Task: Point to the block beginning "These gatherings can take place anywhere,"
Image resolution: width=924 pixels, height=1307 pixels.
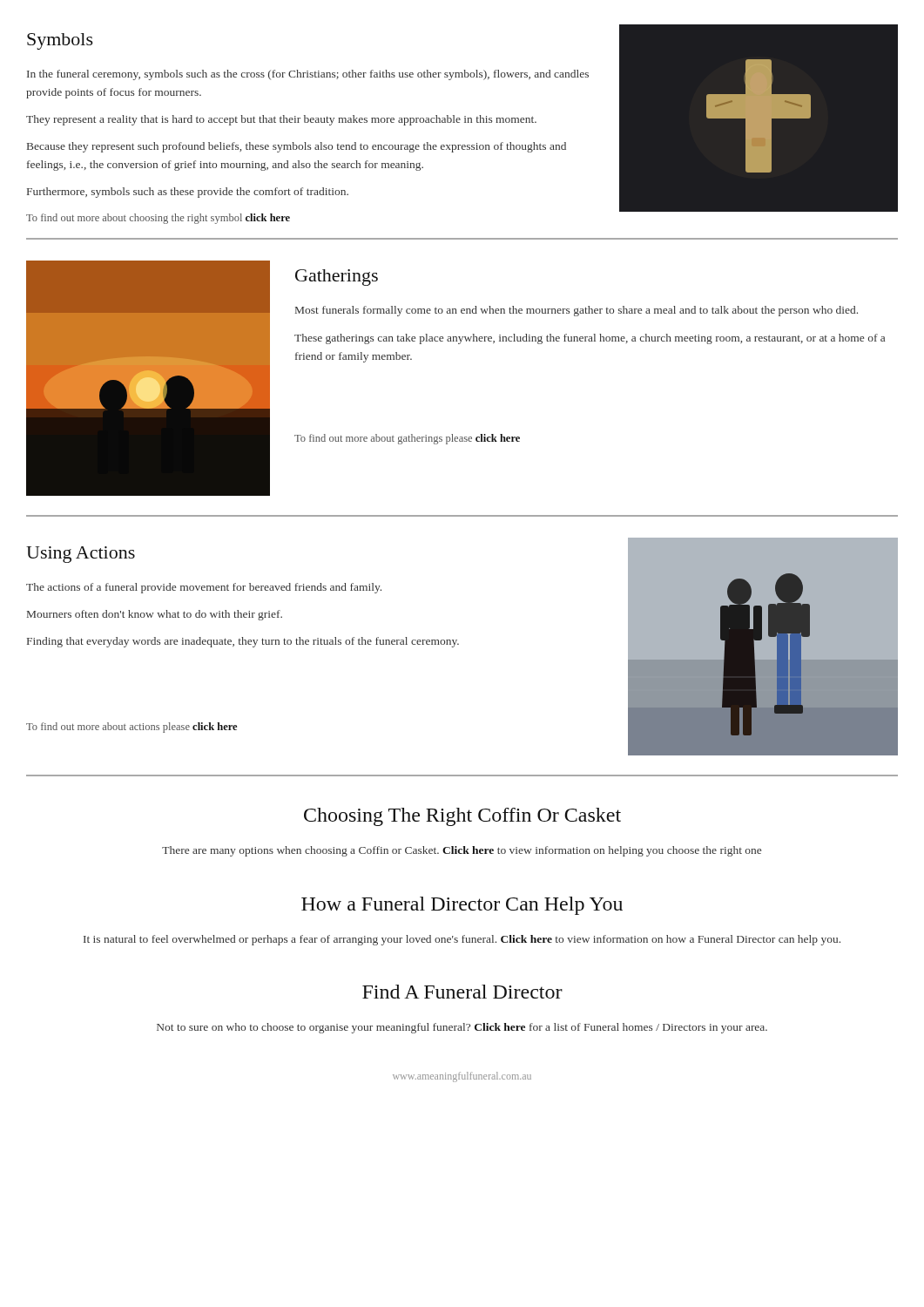Action: point(596,348)
